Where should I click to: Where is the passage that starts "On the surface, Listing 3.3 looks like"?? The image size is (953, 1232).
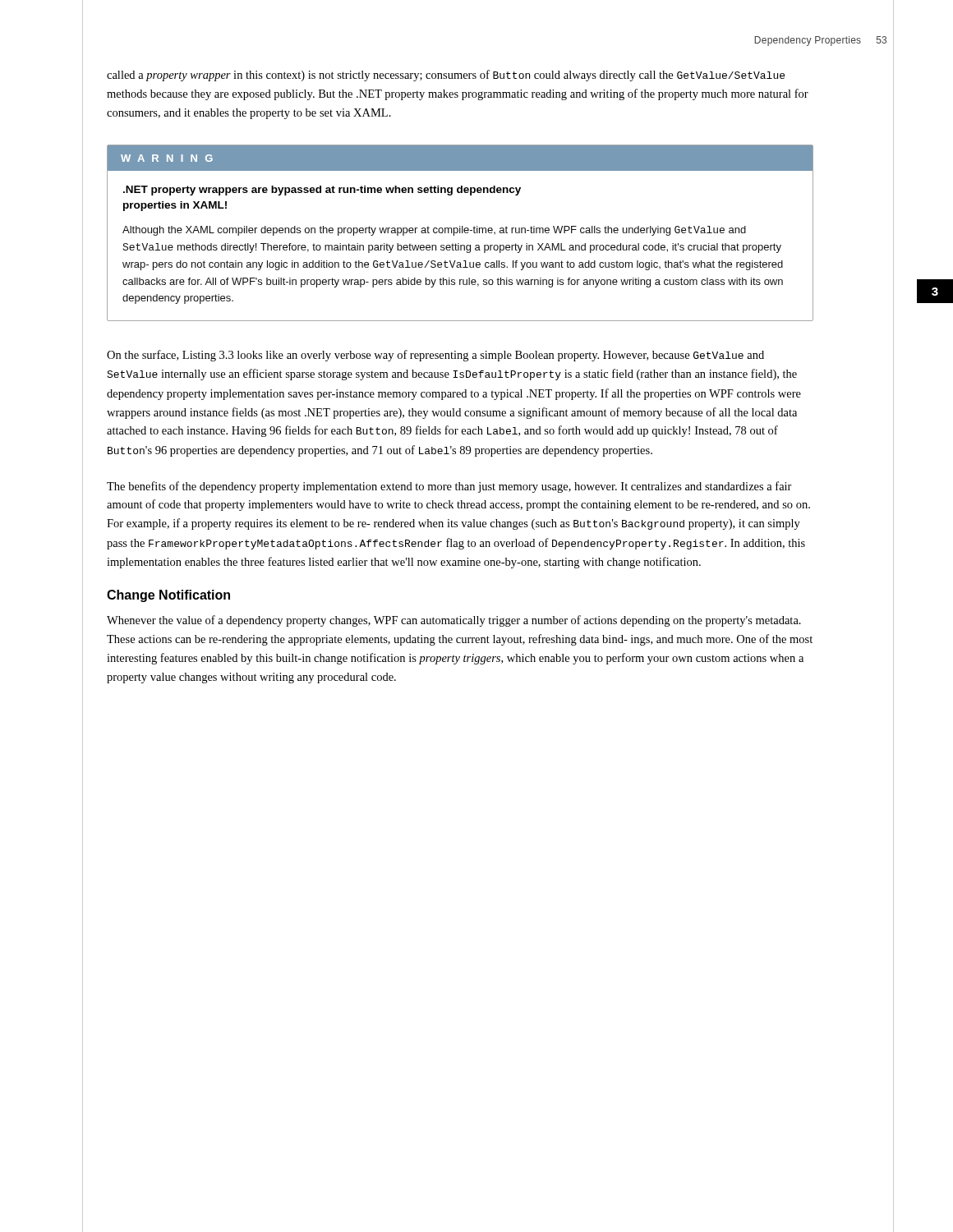[454, 403]
